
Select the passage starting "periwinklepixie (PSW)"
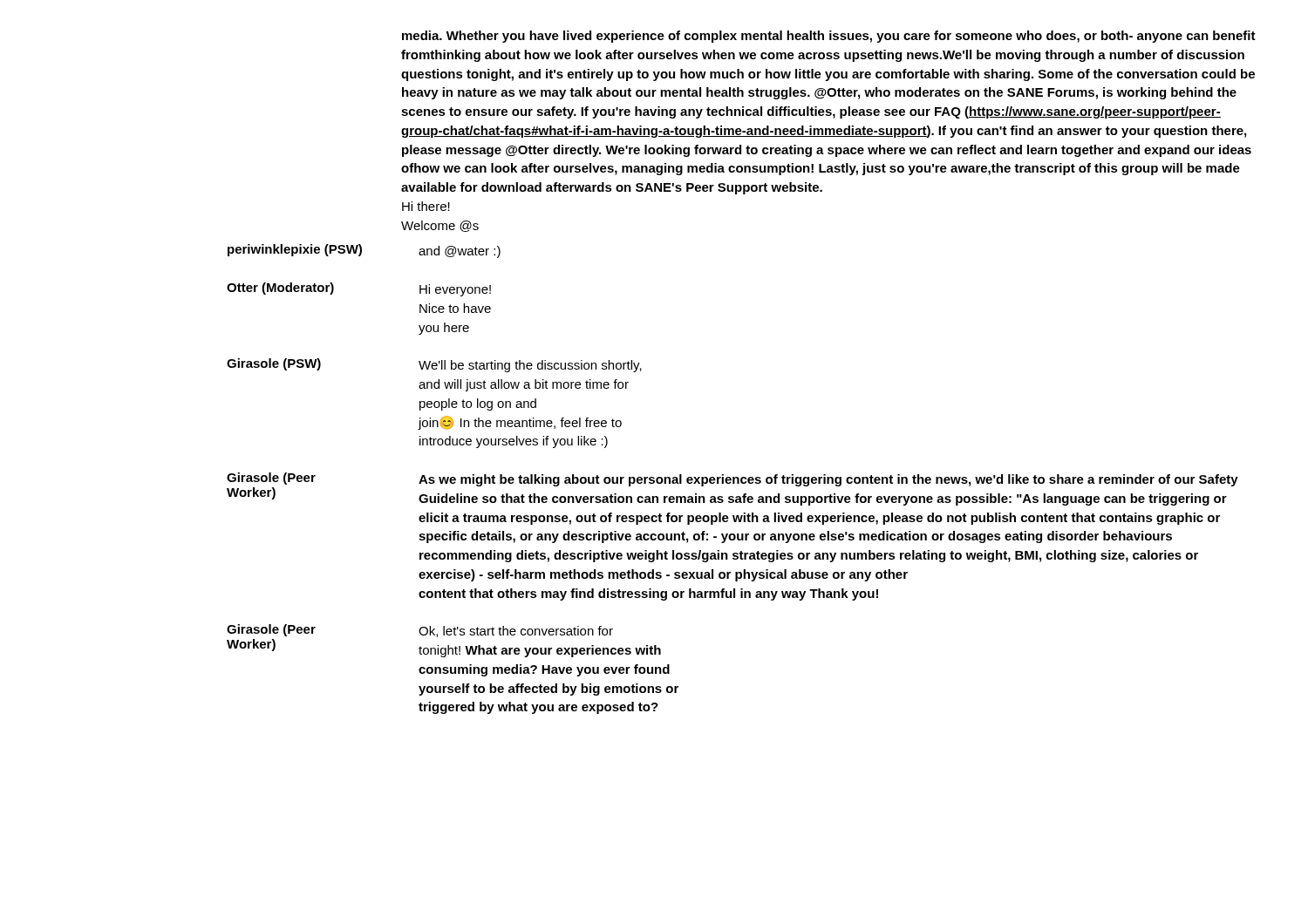pos(295,249)
